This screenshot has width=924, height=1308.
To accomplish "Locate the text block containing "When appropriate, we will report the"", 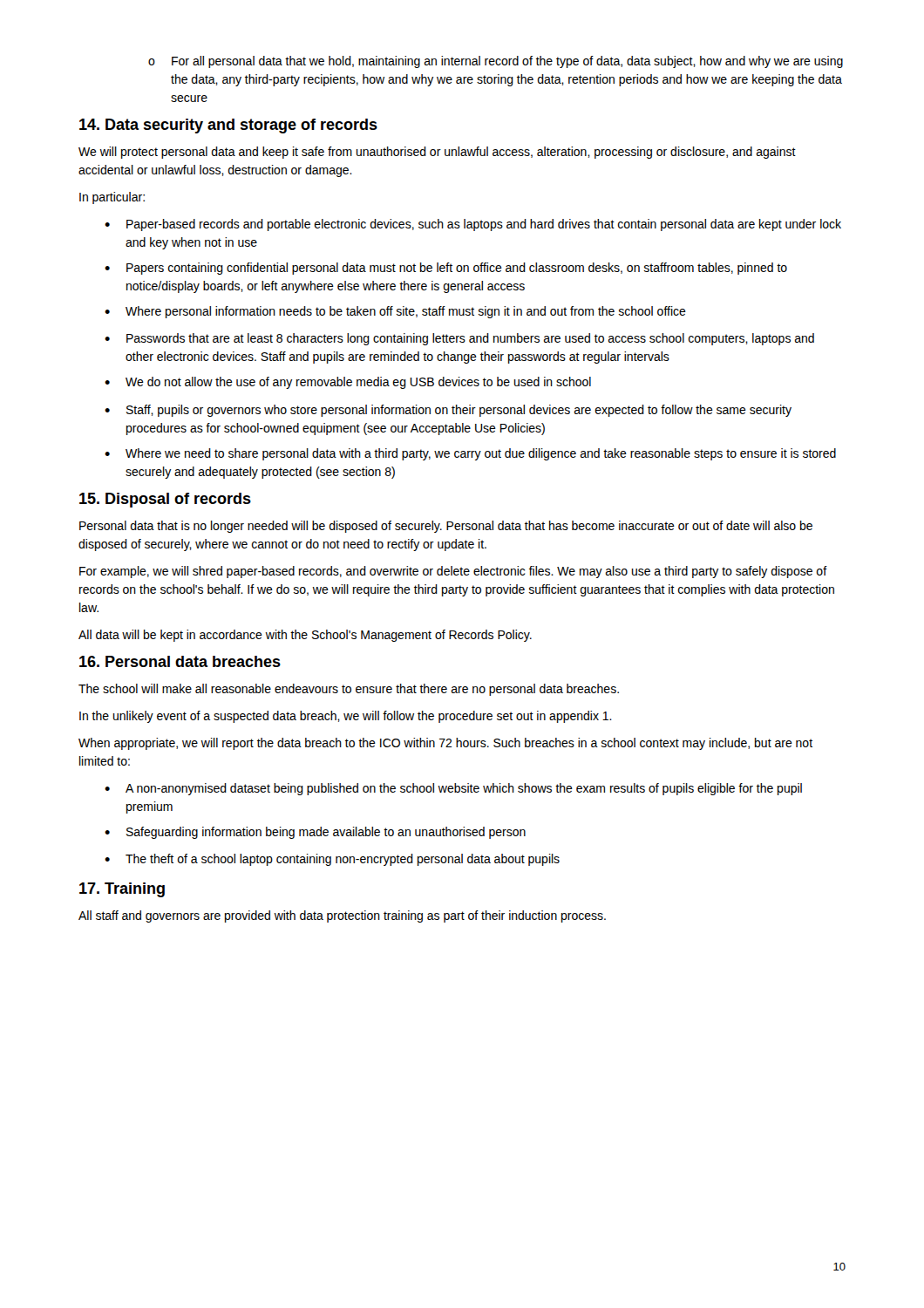I will click(x=445, y=752).
